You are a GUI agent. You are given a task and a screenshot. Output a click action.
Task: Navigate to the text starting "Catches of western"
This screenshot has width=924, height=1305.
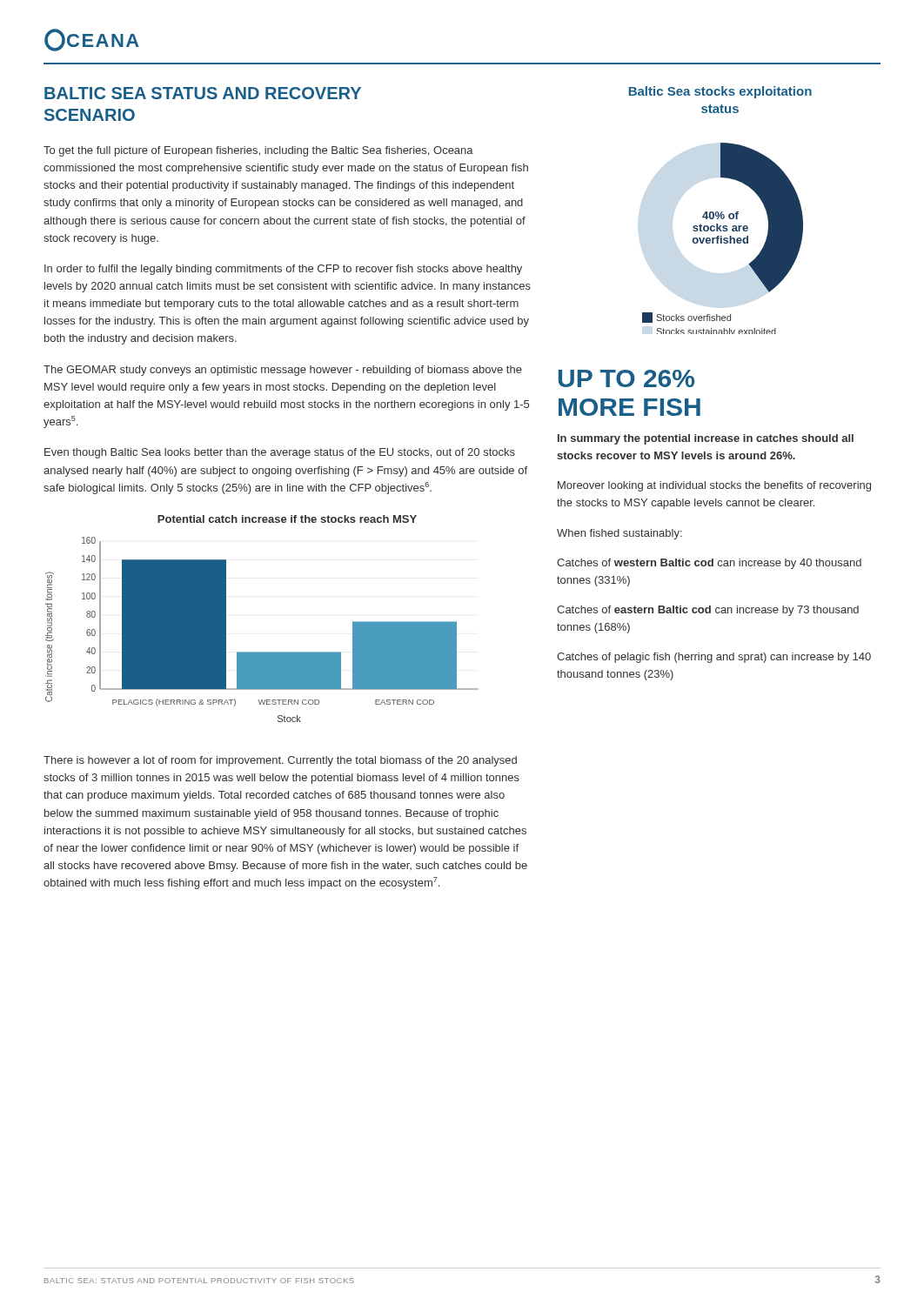pyautogui.click(x=709, y=571)
